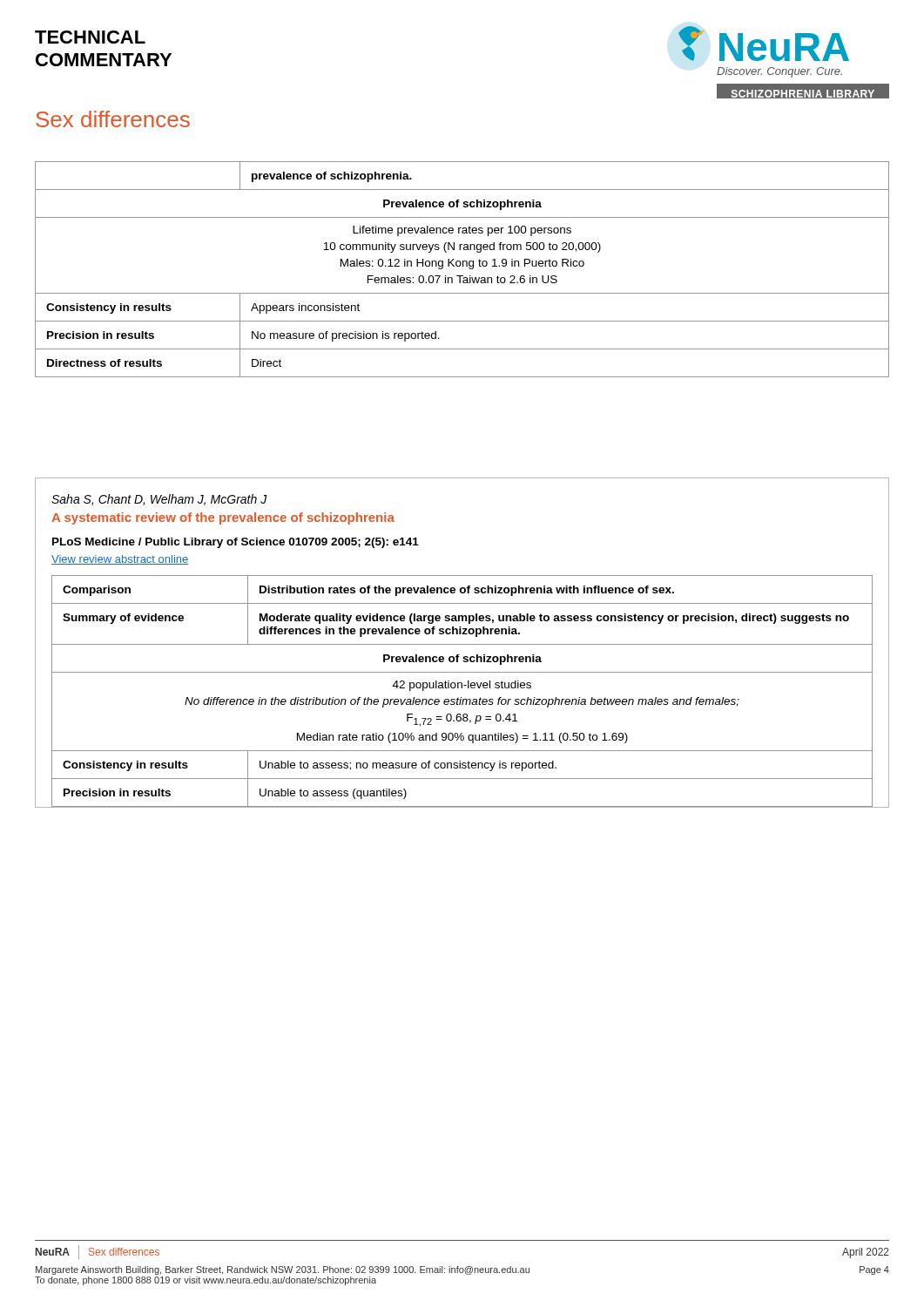
Task: Where is the passage that starts "Saha S, Chant D, Welham J,"?
Action: pyautogui.click(x=159, y=499)
